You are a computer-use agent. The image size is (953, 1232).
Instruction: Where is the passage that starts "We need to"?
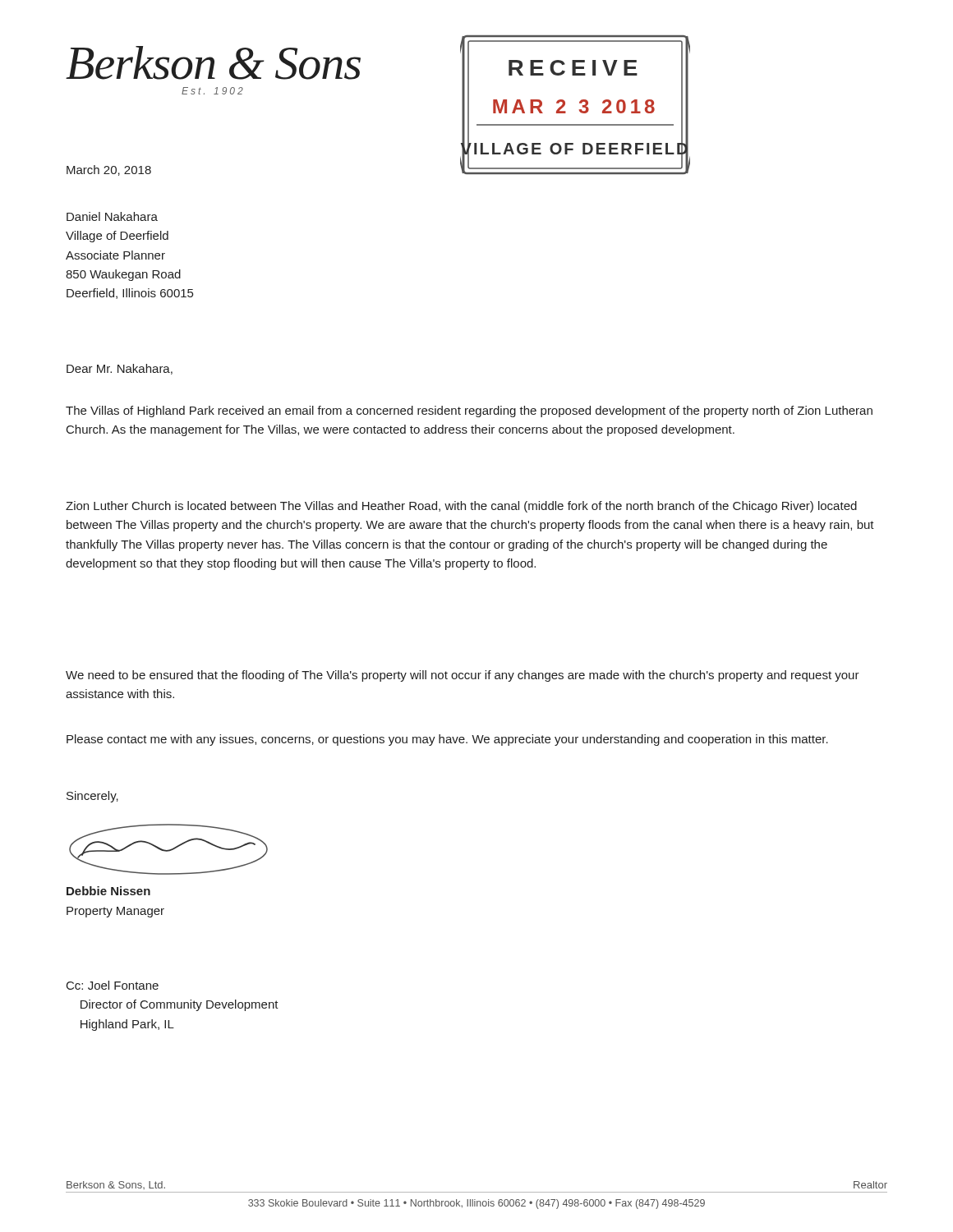click(462, 684)
